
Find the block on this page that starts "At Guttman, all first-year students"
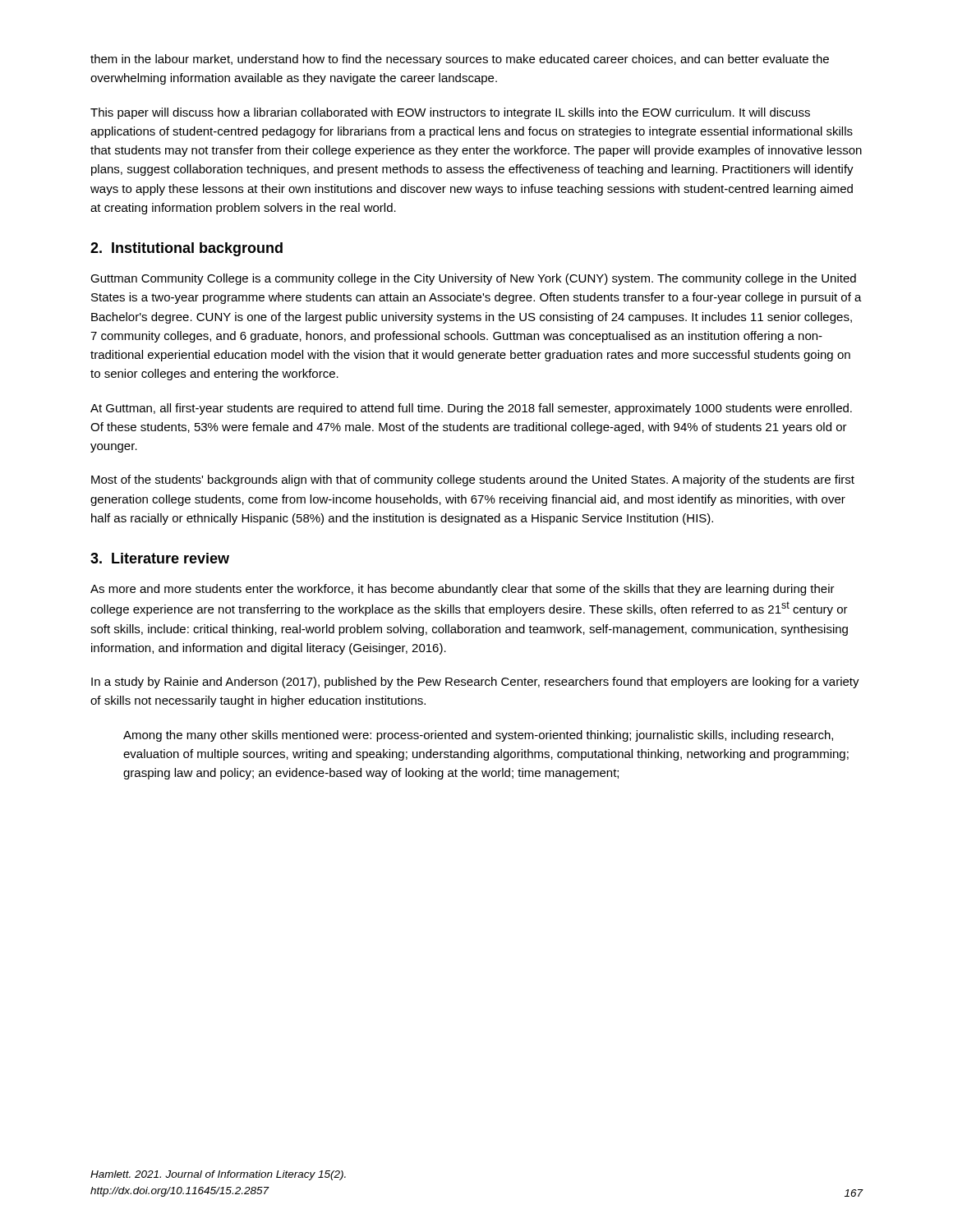(x=472, y=426)
